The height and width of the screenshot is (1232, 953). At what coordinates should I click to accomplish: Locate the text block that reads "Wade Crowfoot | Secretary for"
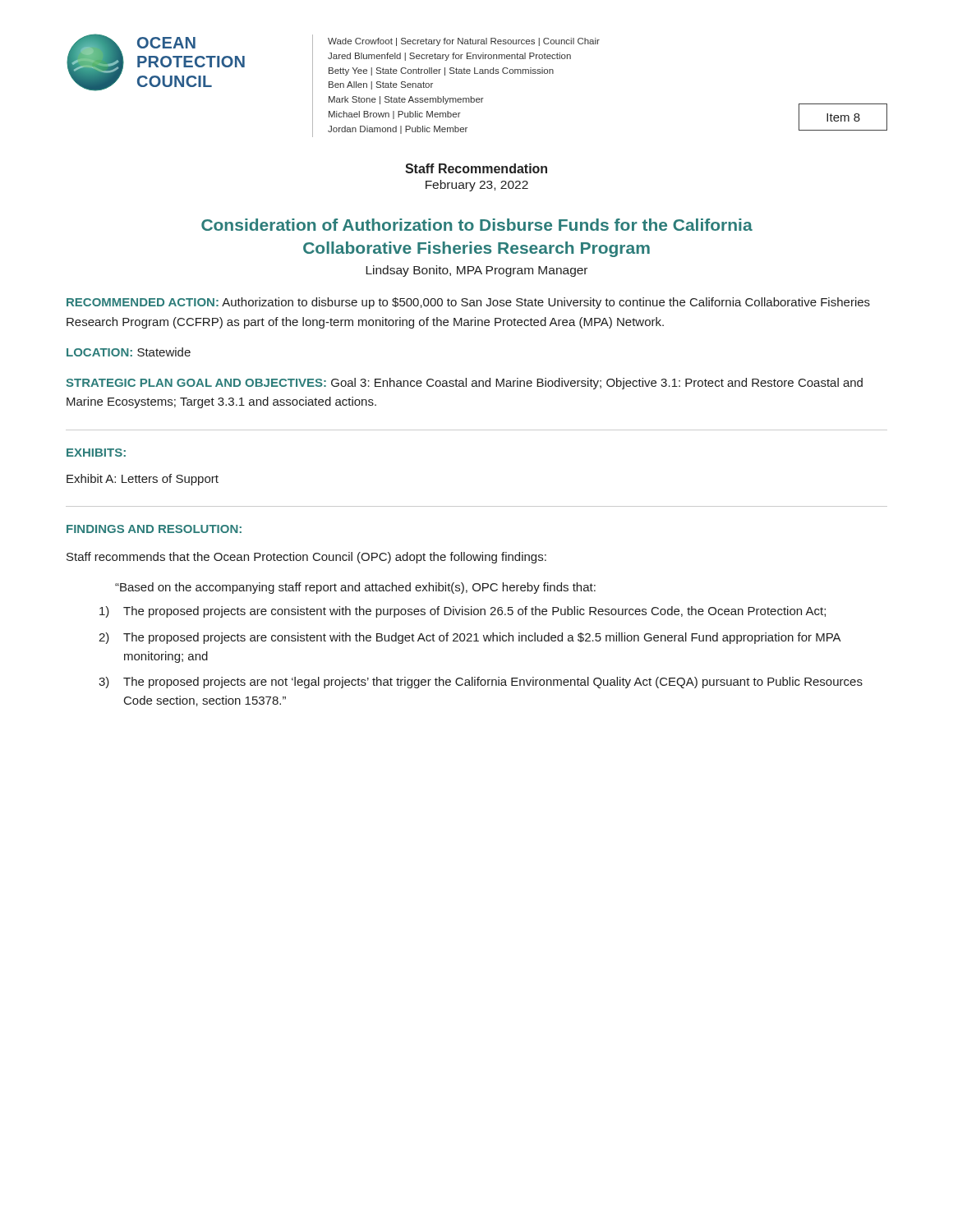pyautogui.click(x=464, y=85)
